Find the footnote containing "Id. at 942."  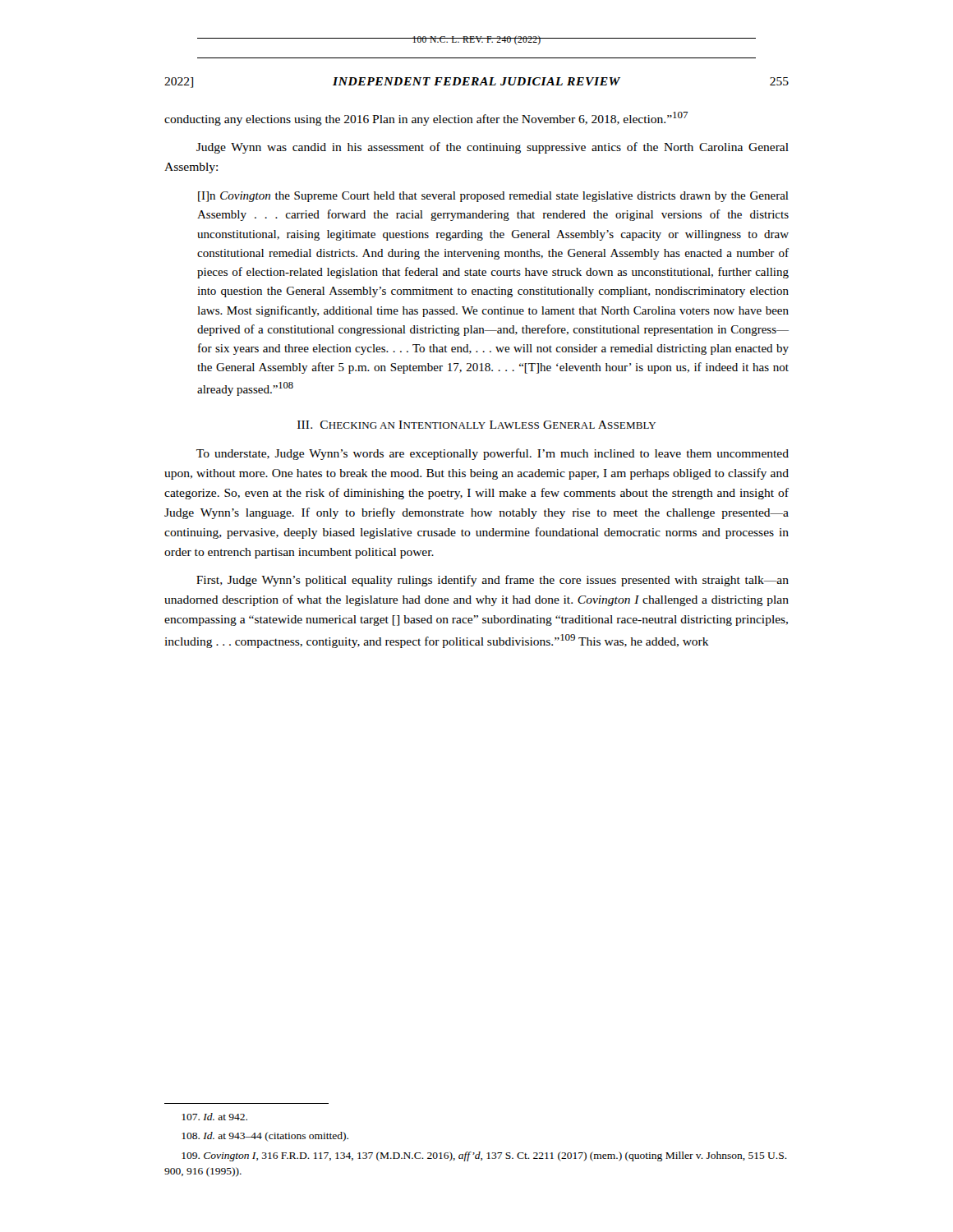click(206, 1116)
